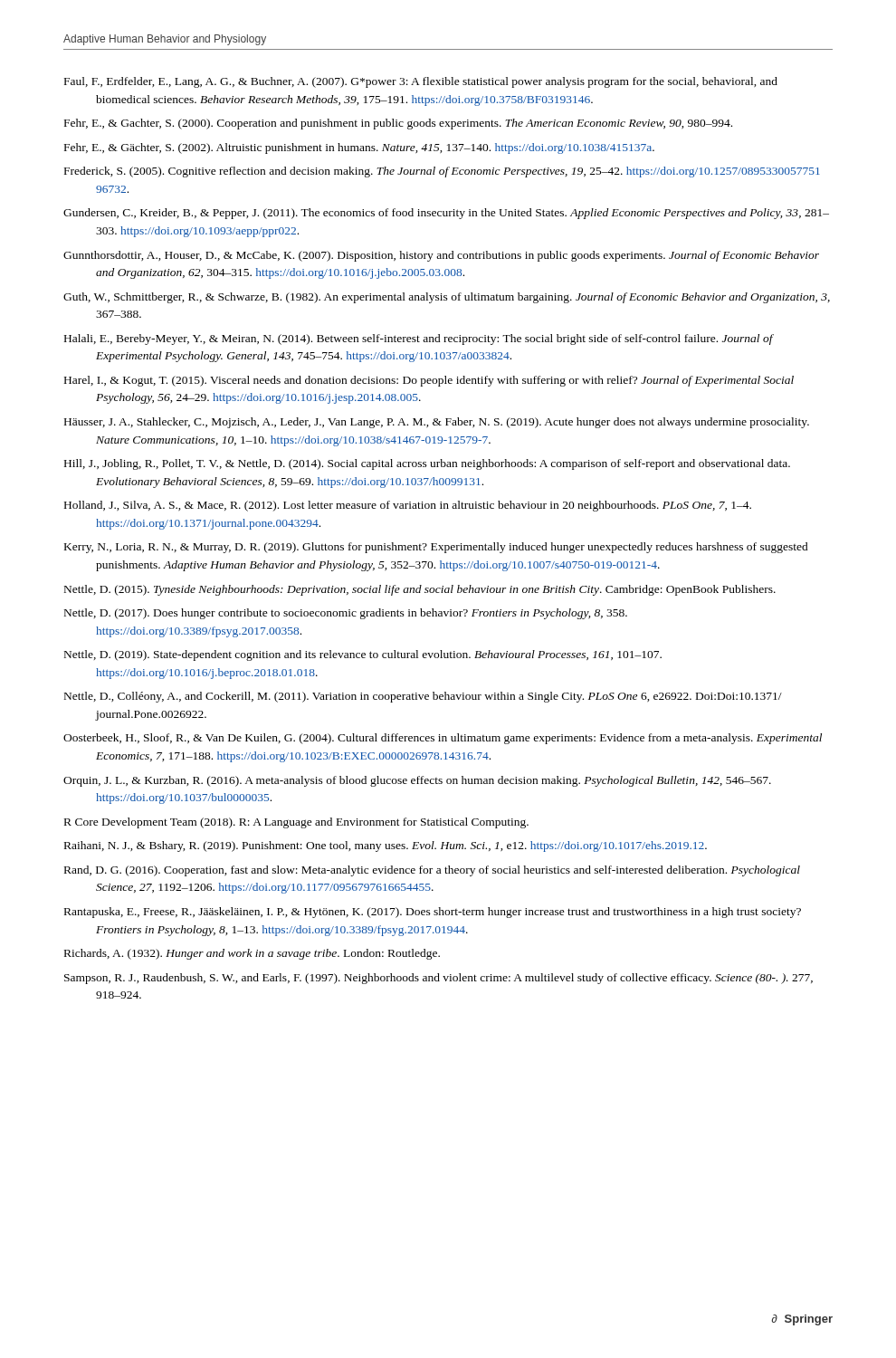
Task: Point to the block beginning "Nettle, D. (2015)."
Action: tap(420, 588)
